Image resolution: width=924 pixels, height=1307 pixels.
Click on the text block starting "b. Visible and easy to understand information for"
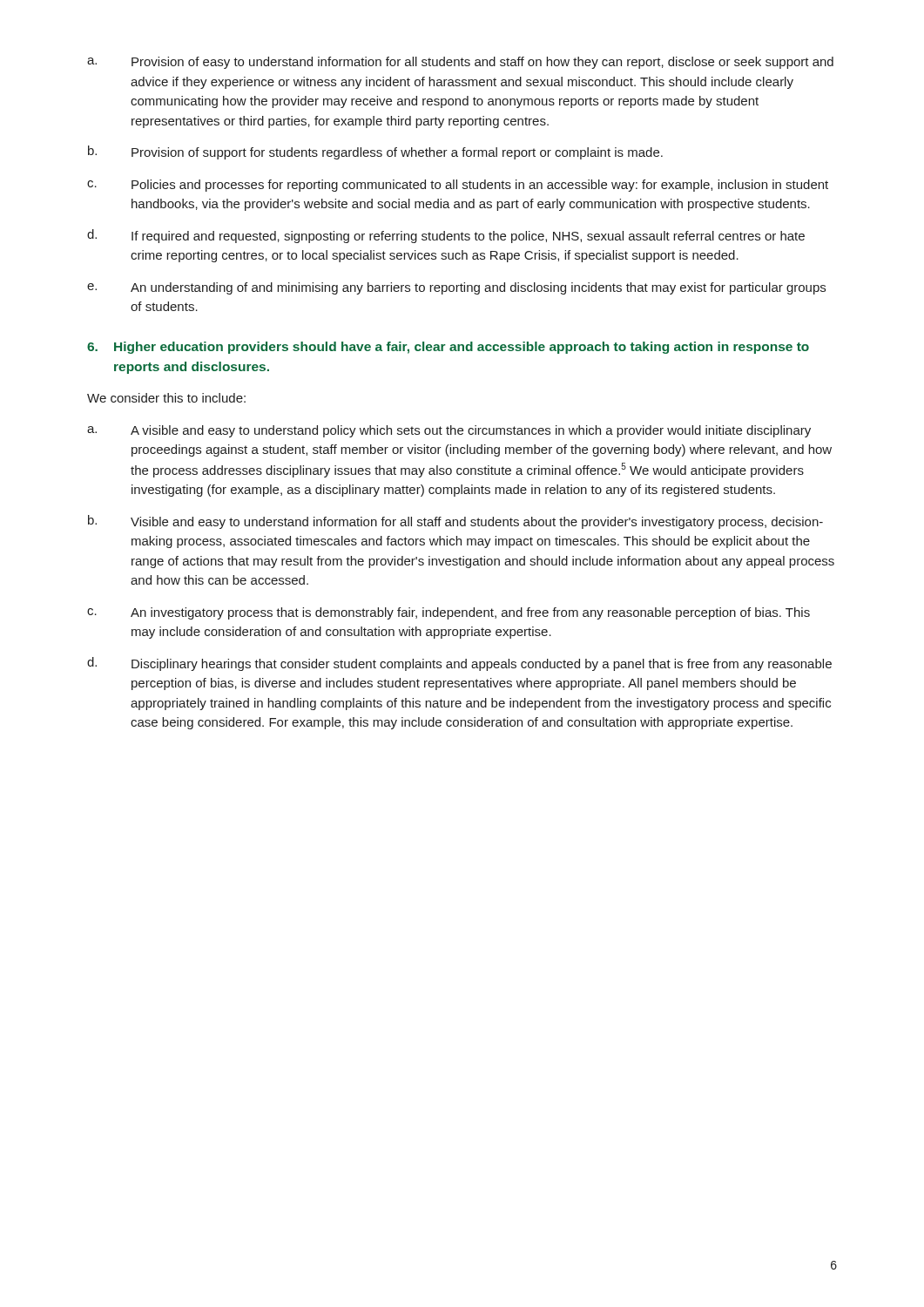tap(462, 551)
